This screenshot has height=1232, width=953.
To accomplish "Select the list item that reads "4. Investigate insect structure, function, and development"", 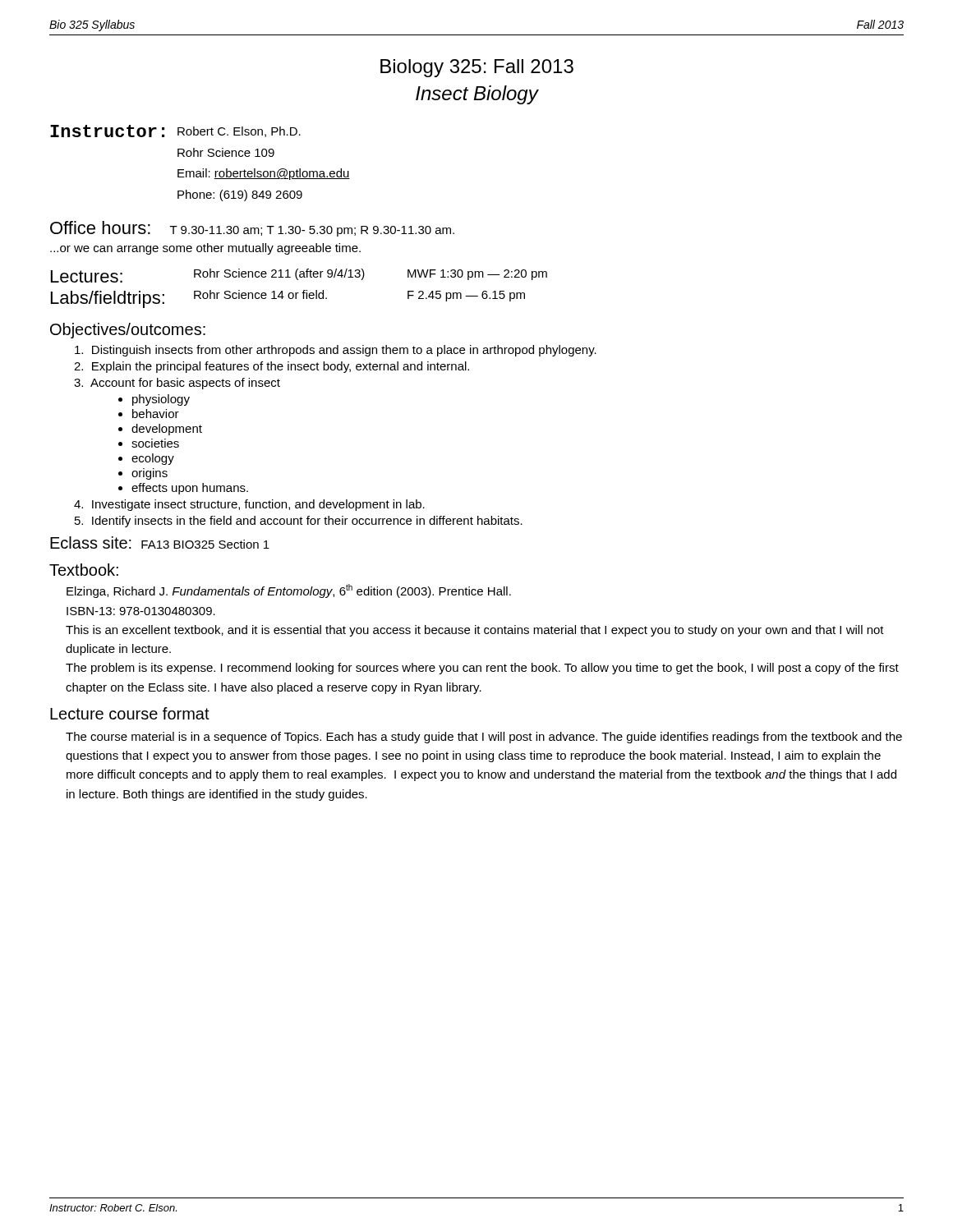I will (250, 504).
